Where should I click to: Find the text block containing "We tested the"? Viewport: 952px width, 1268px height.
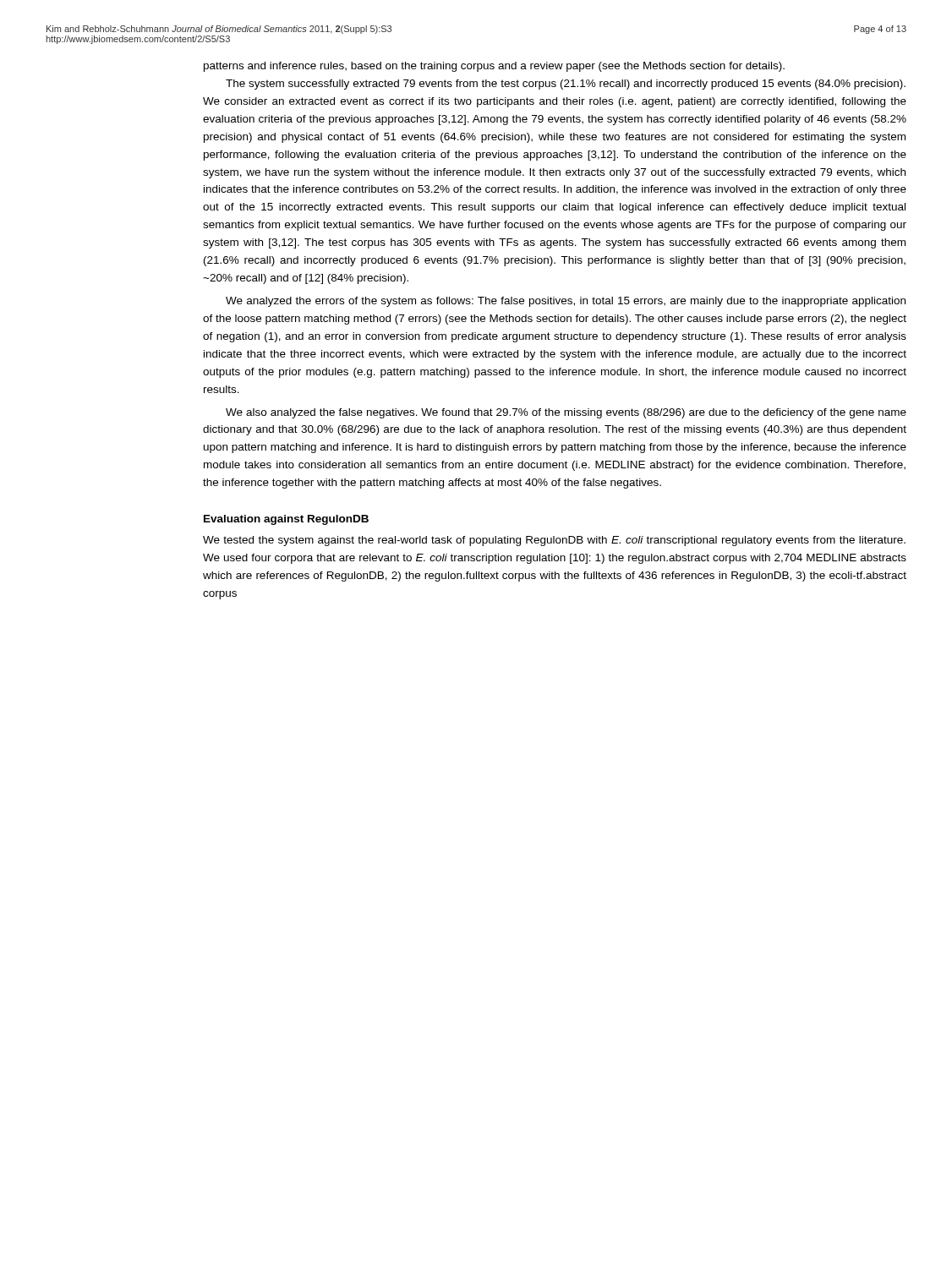555,567
